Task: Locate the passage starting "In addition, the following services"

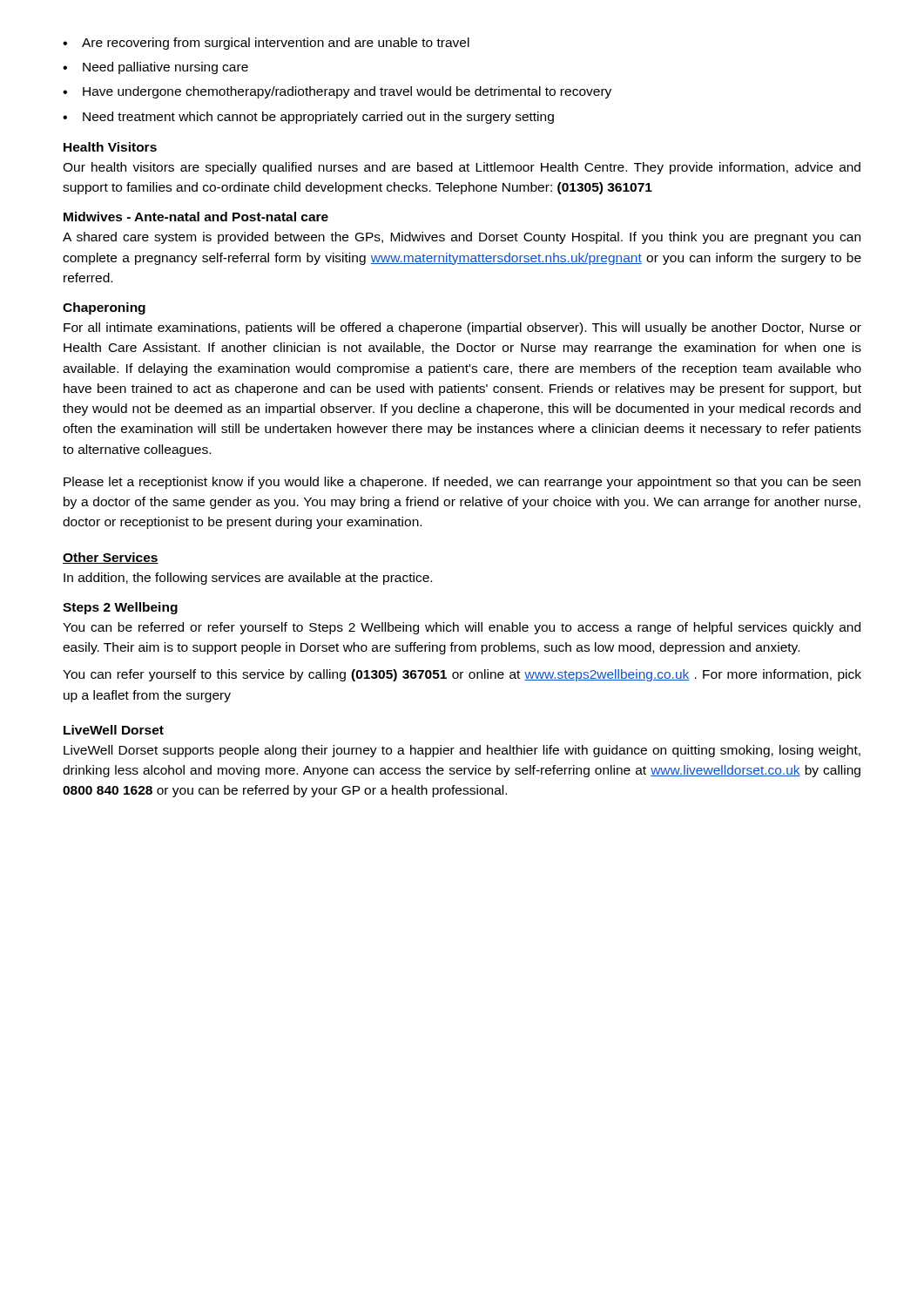Action: (x=248, y=577)
